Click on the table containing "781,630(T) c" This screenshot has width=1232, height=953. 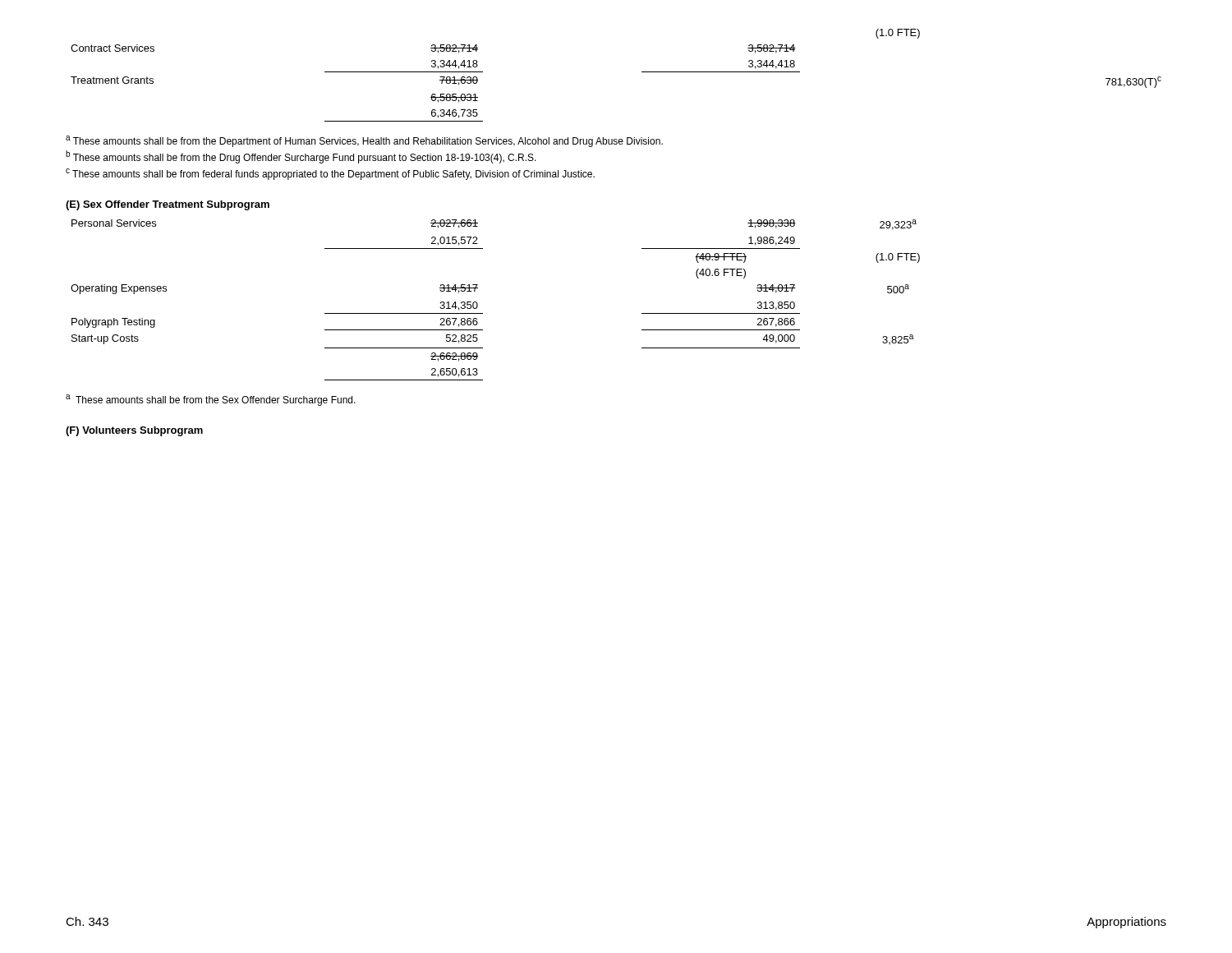[x=616, y=73]
